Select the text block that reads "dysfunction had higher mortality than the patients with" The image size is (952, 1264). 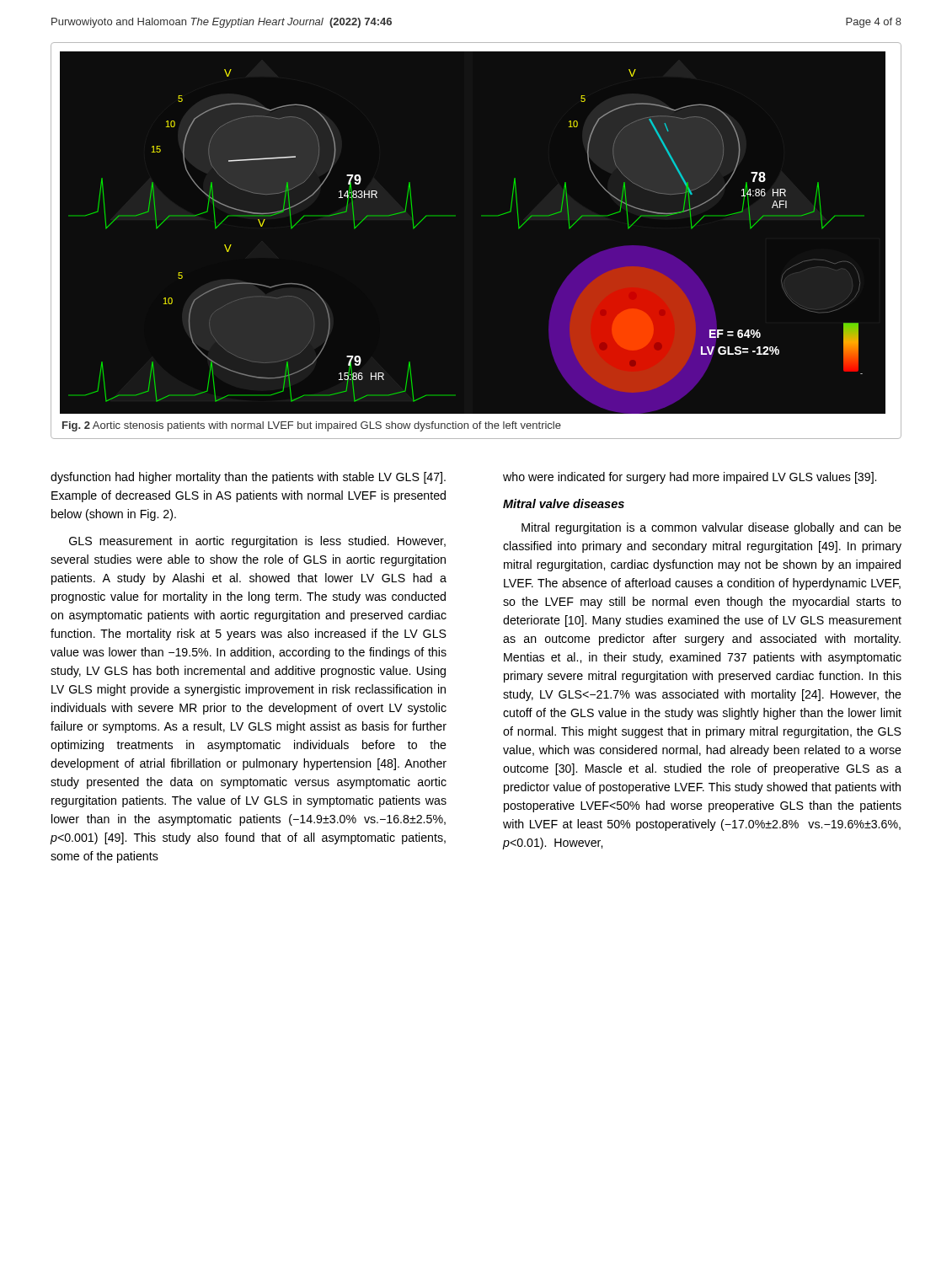point(249,667)
